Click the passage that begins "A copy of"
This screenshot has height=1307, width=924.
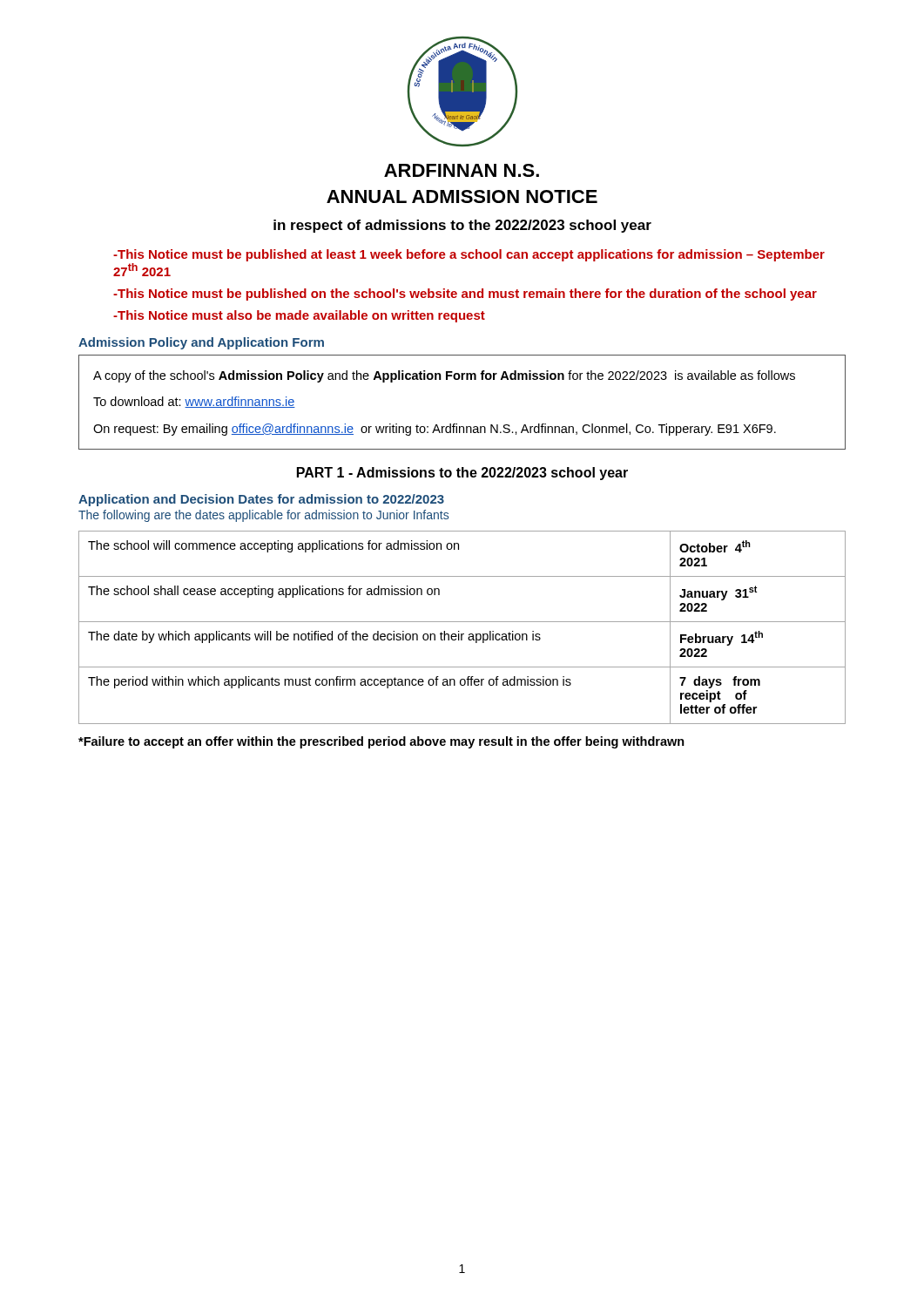click(444, 376)
